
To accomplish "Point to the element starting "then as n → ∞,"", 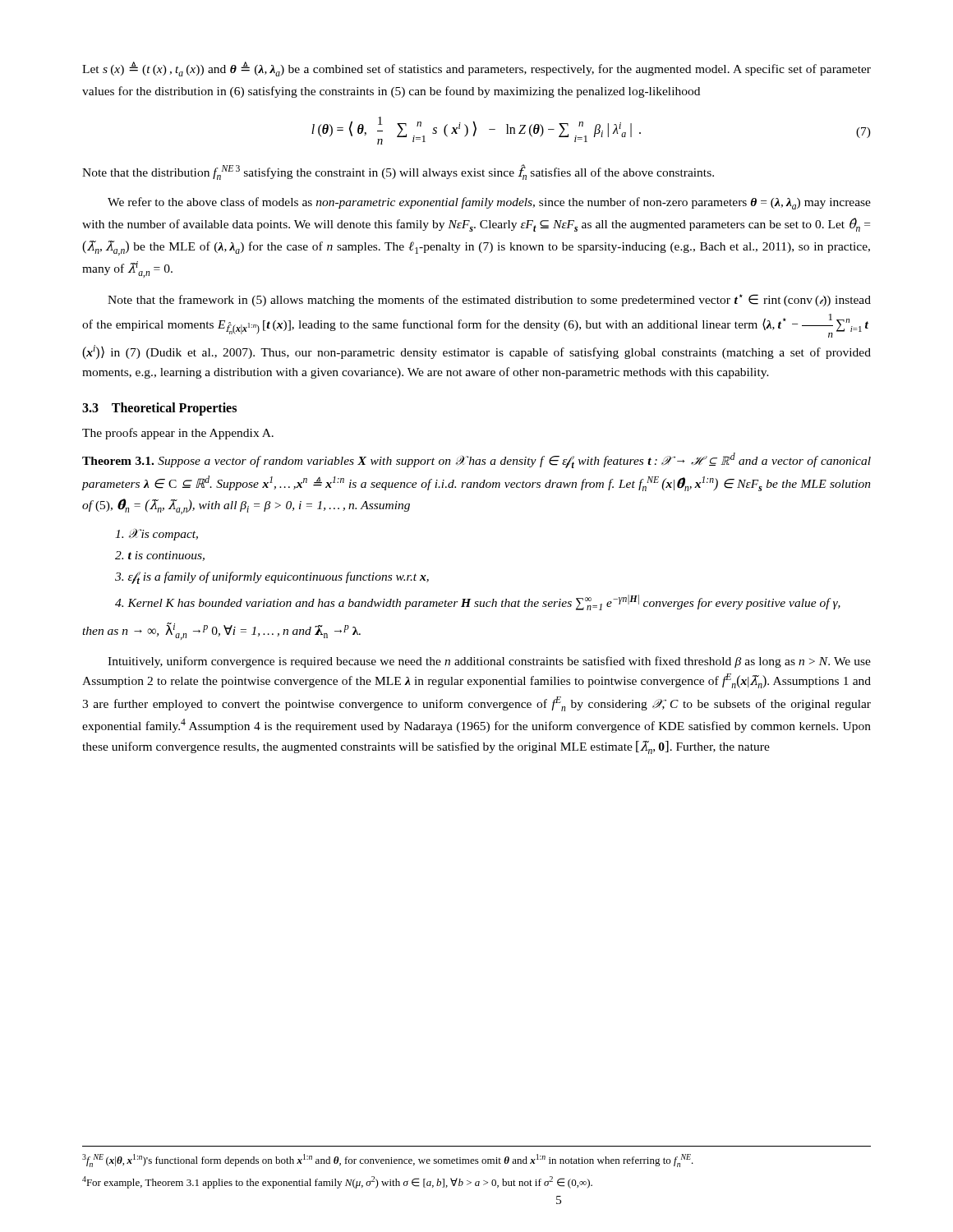I will [222, 631].
